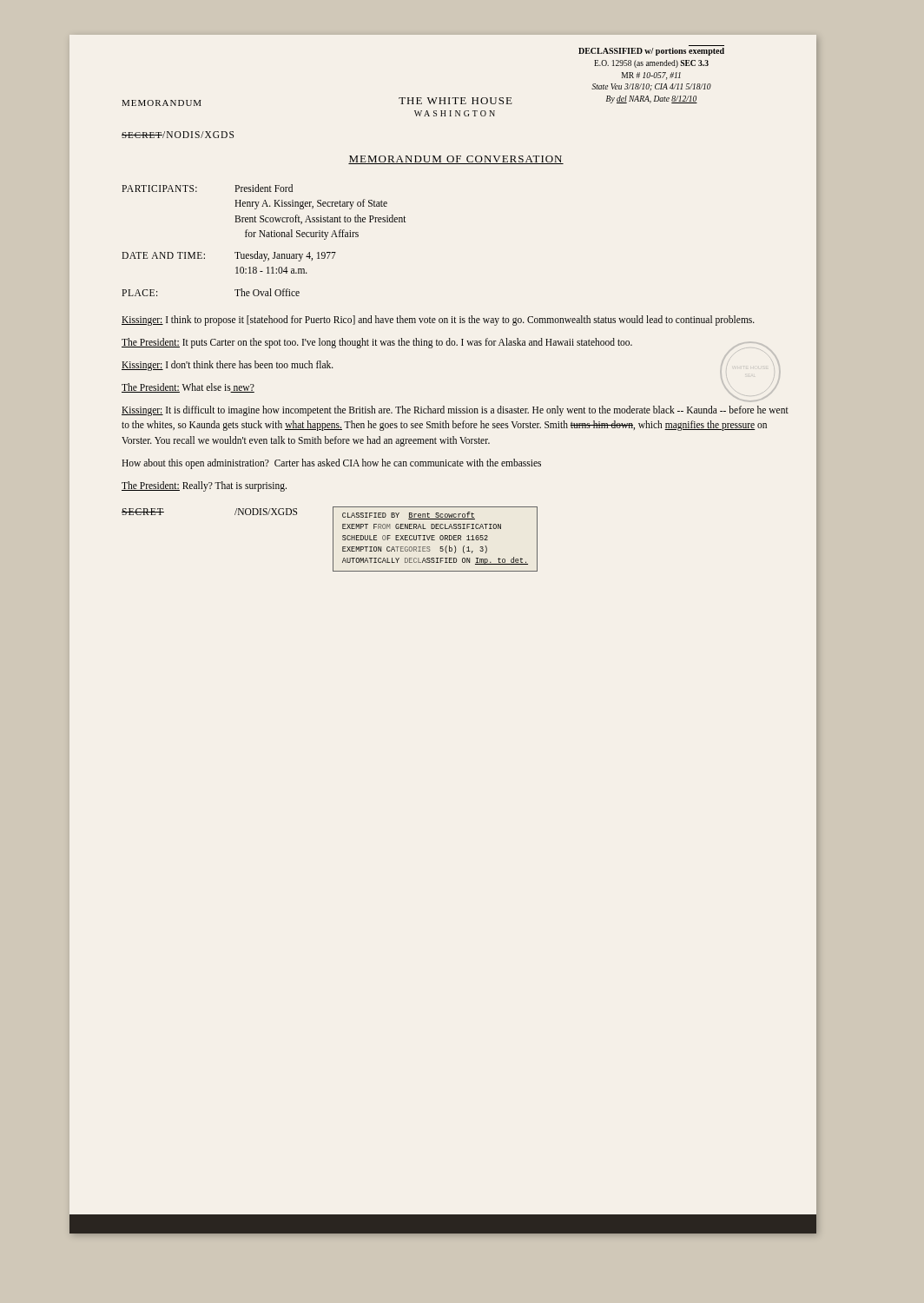This screenshot has height=1303, width=924.
Task: Click on the text block starting "SECRET/NODIS/XGDS CLASSIFIED BY Brent Scowcroft EXEMPT FROM GENERAL"
Action: click(x=330, y=539)
